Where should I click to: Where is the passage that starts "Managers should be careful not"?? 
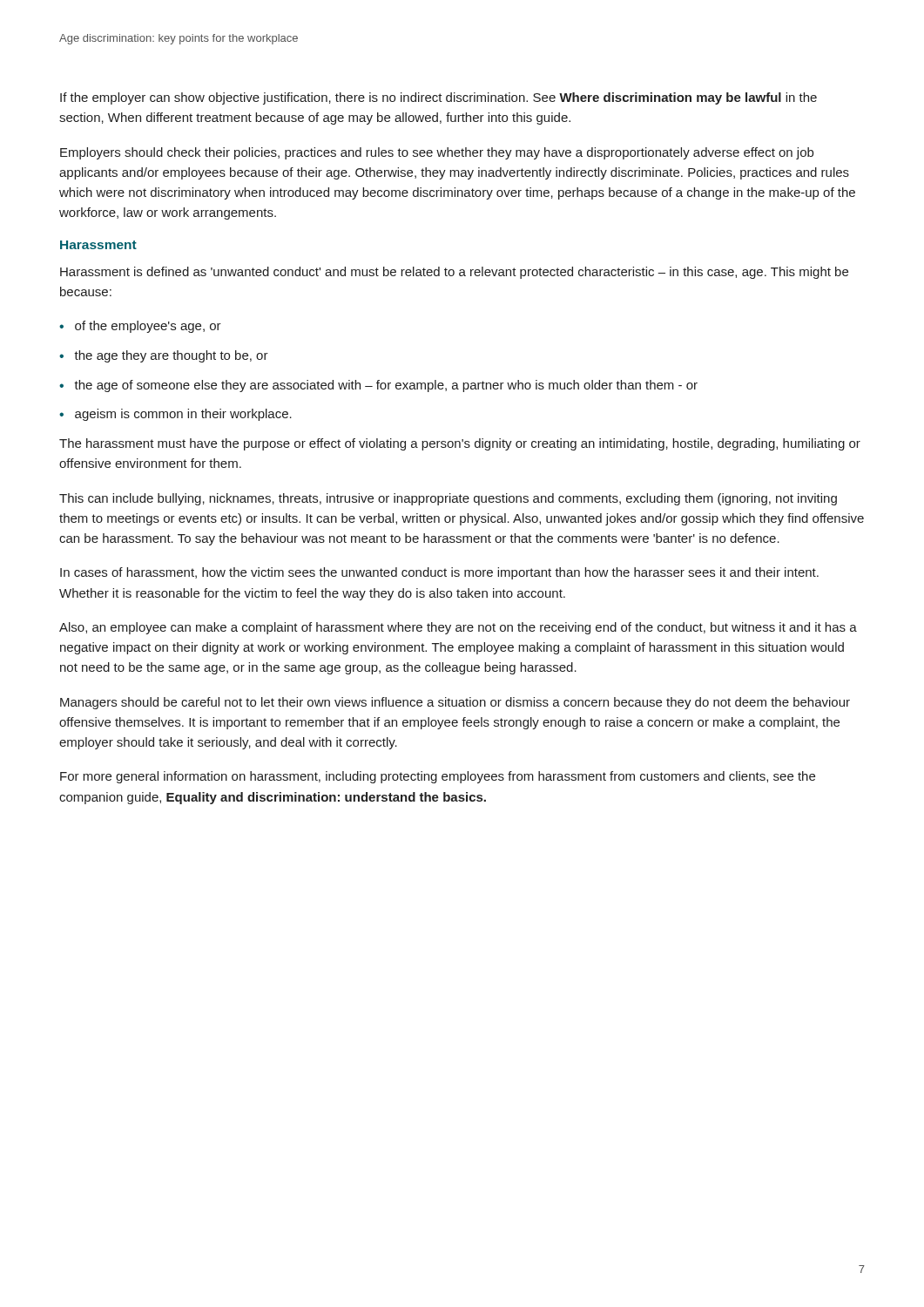(455, 722)
